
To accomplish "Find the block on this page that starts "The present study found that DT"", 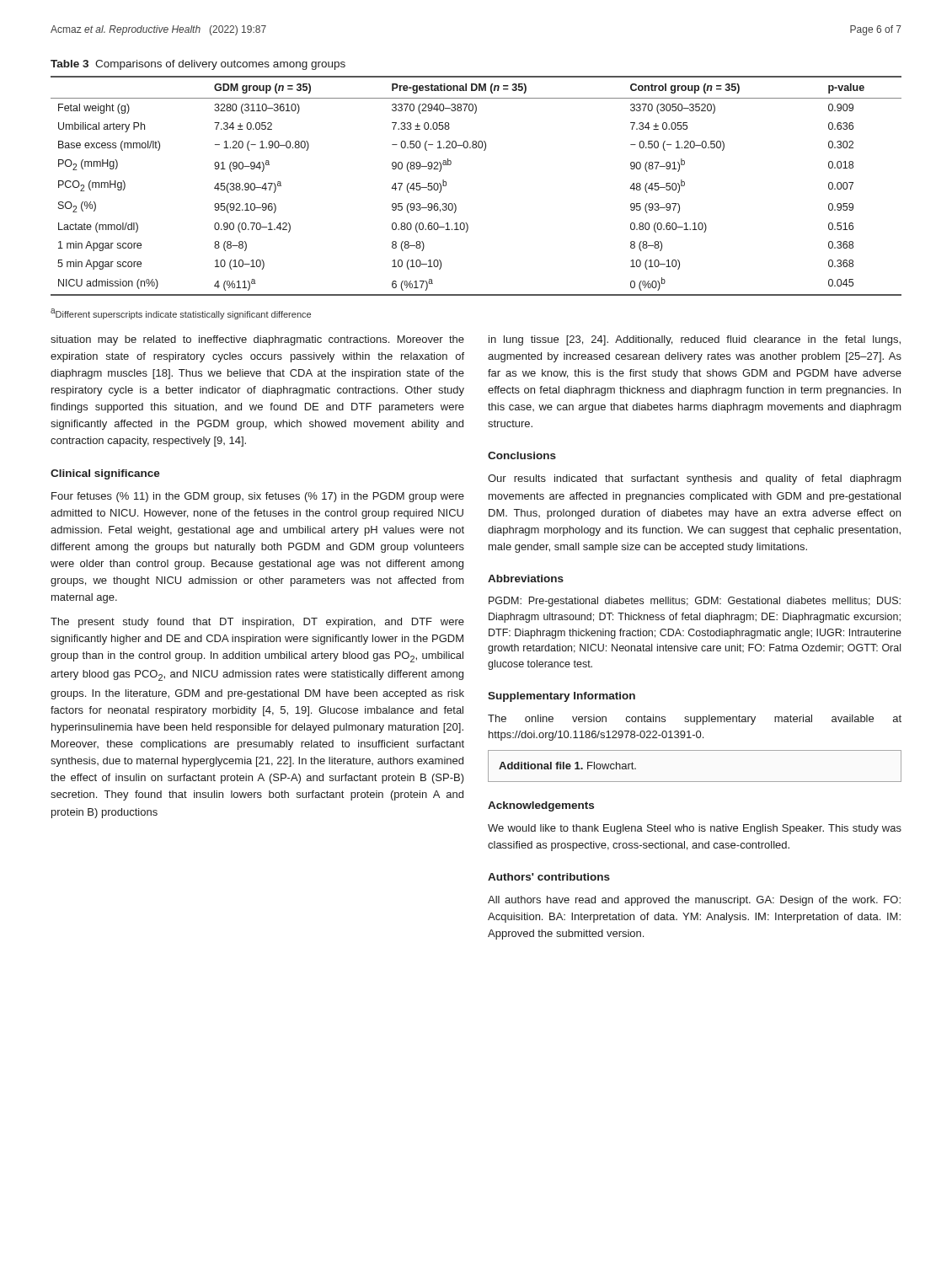I will coord(257,716).
